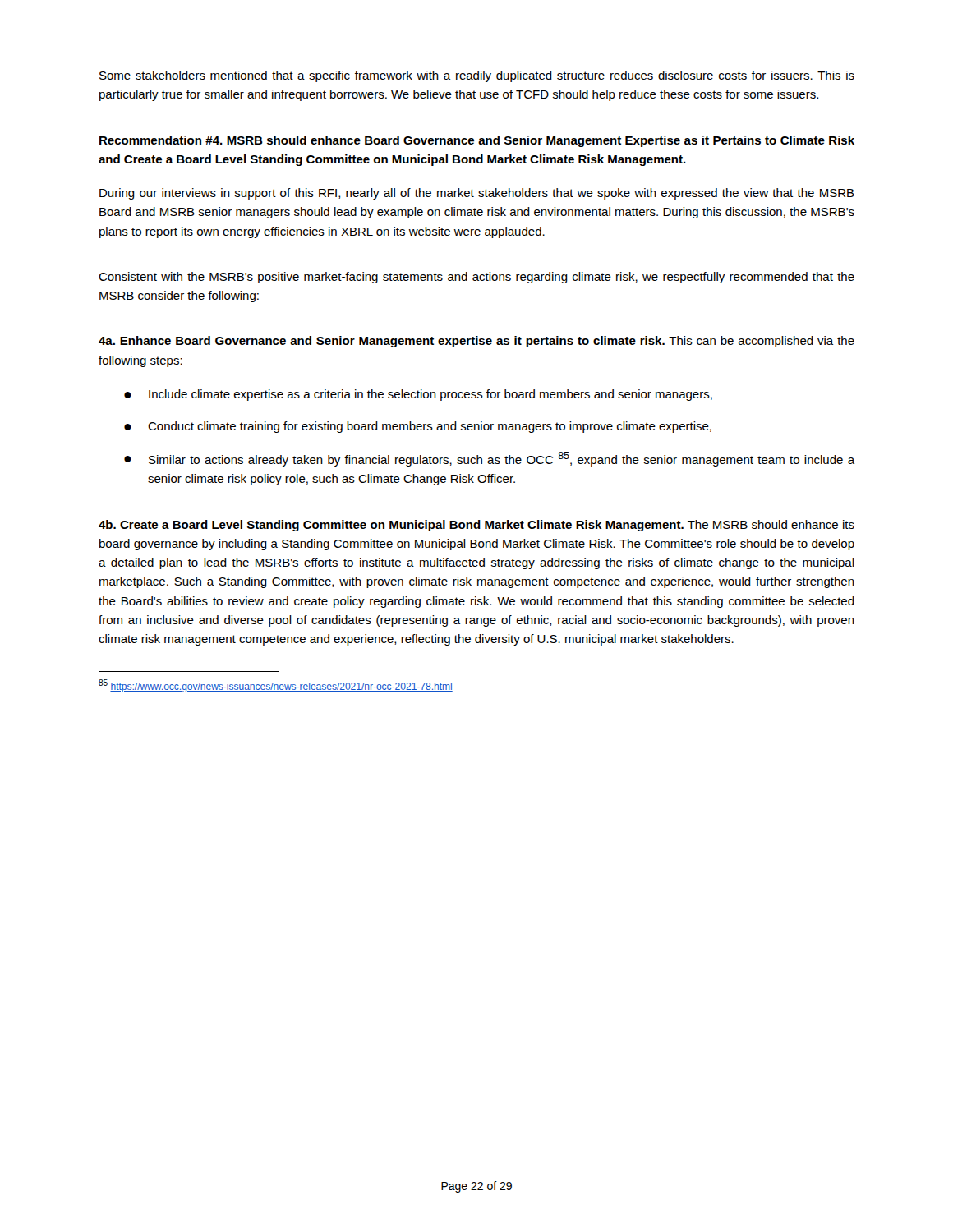This screenshot has height=1232, width=953.
Task: Click on the text block that says "4a. Enhance Board Governance and Senior"
Action: tap(476, 350)
